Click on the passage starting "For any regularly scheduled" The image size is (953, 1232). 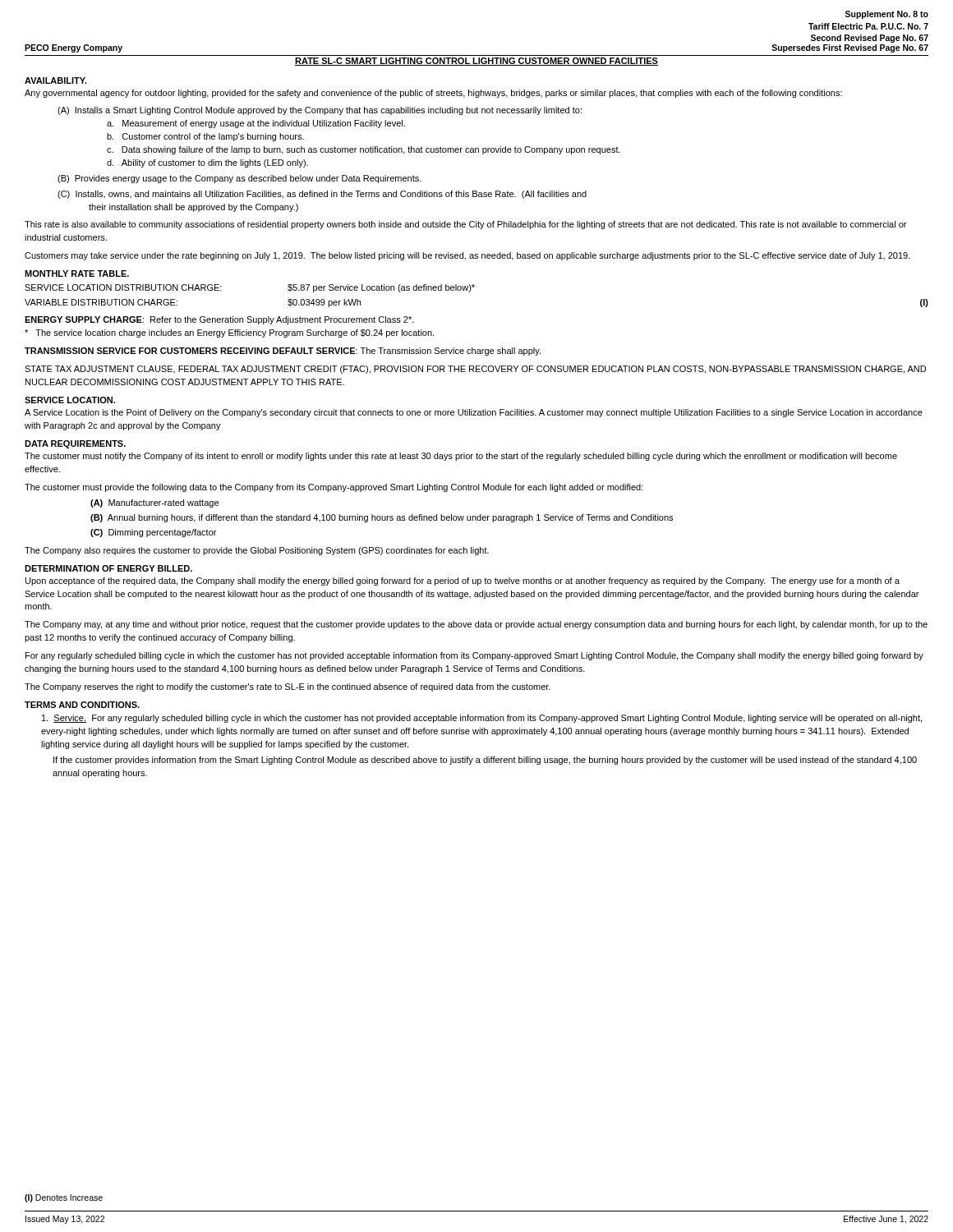click(x=474, y=662)
